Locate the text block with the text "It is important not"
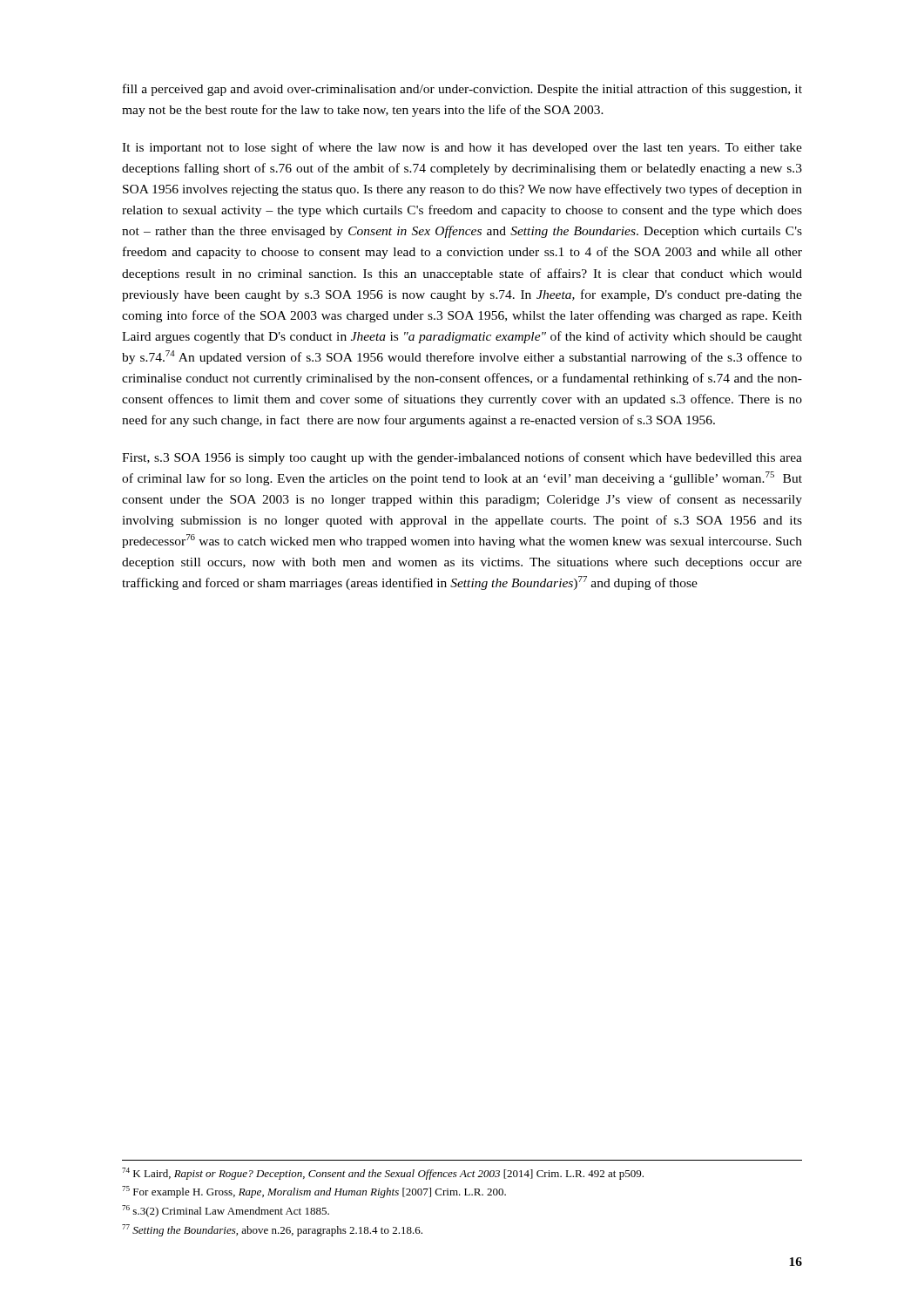 [462, 283]
